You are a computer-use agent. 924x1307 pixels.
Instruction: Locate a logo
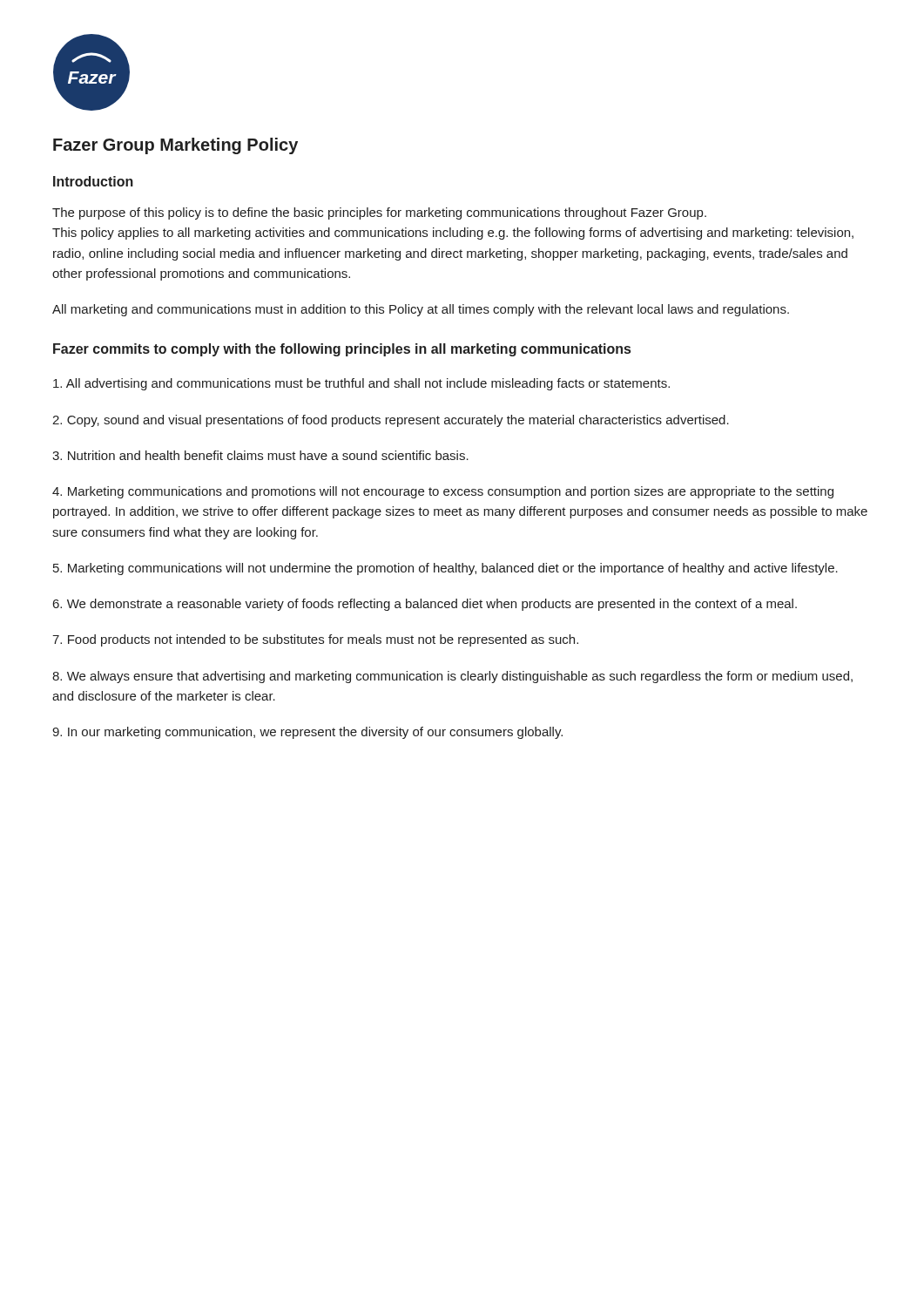point(91,74)
